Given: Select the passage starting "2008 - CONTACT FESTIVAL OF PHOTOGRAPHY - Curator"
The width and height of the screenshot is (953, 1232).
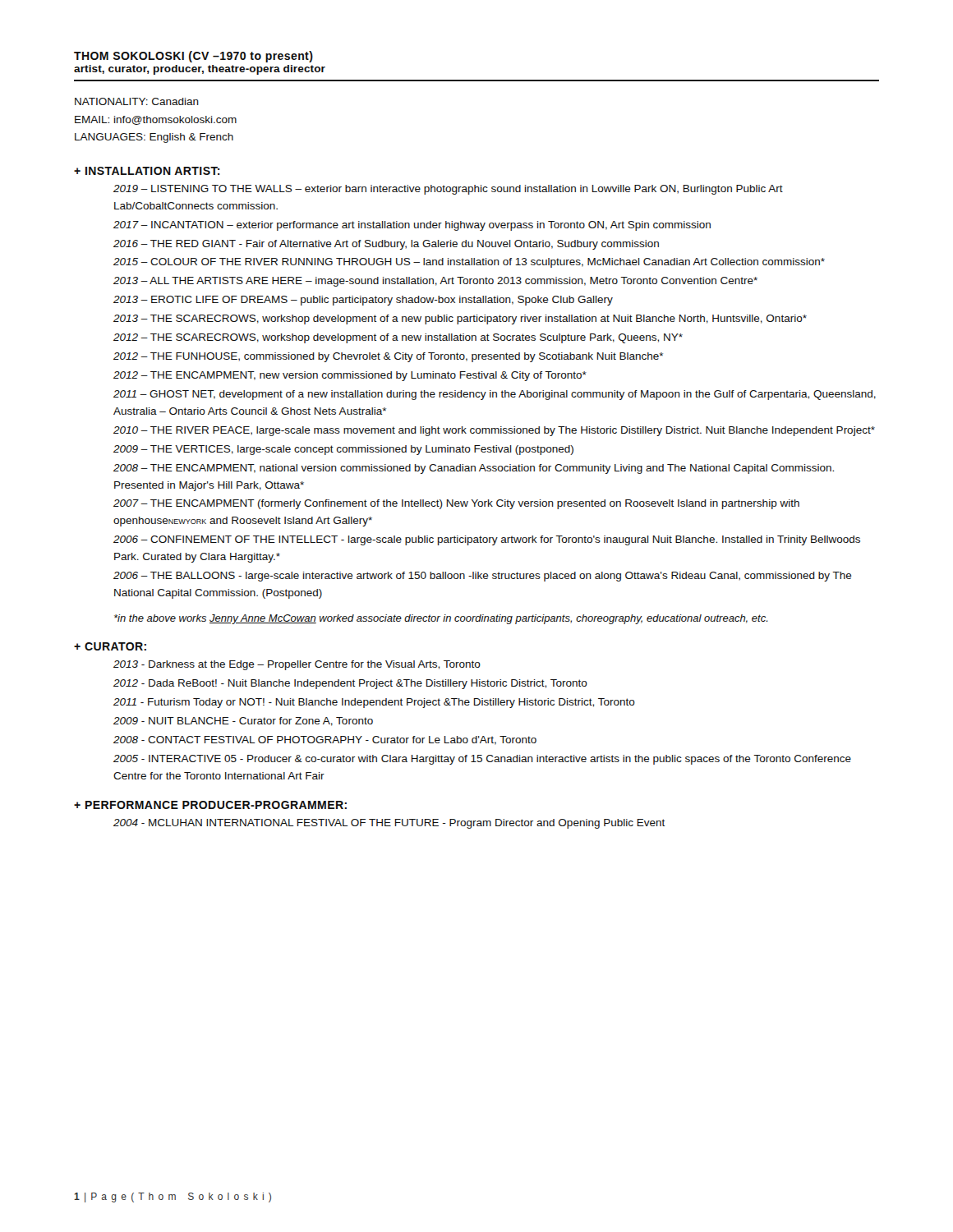Looking at the screenshot, I should point(496,740).
